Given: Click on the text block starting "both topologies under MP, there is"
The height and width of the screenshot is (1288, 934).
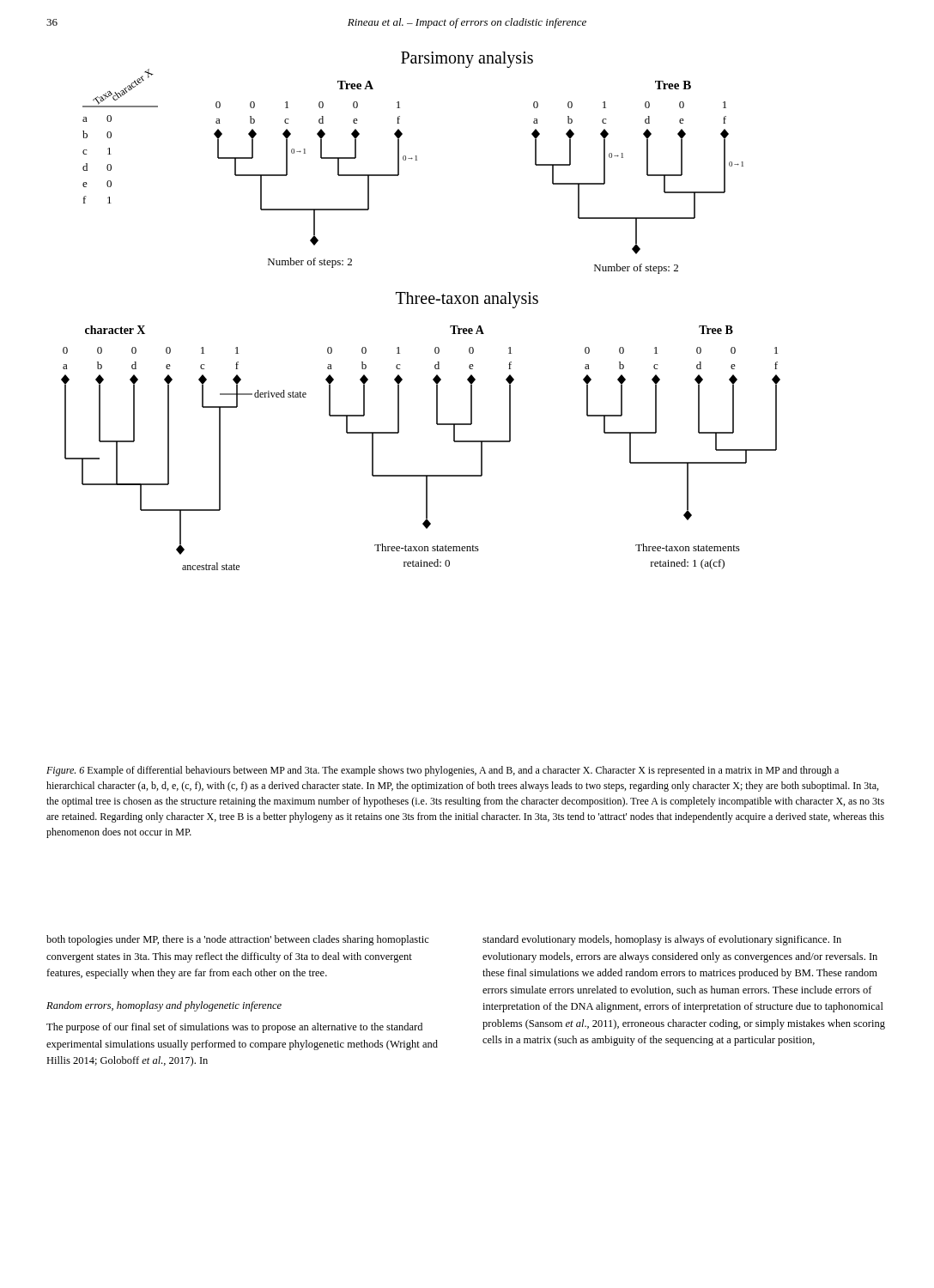Looking at the screenshot, I should pos(238,956).
